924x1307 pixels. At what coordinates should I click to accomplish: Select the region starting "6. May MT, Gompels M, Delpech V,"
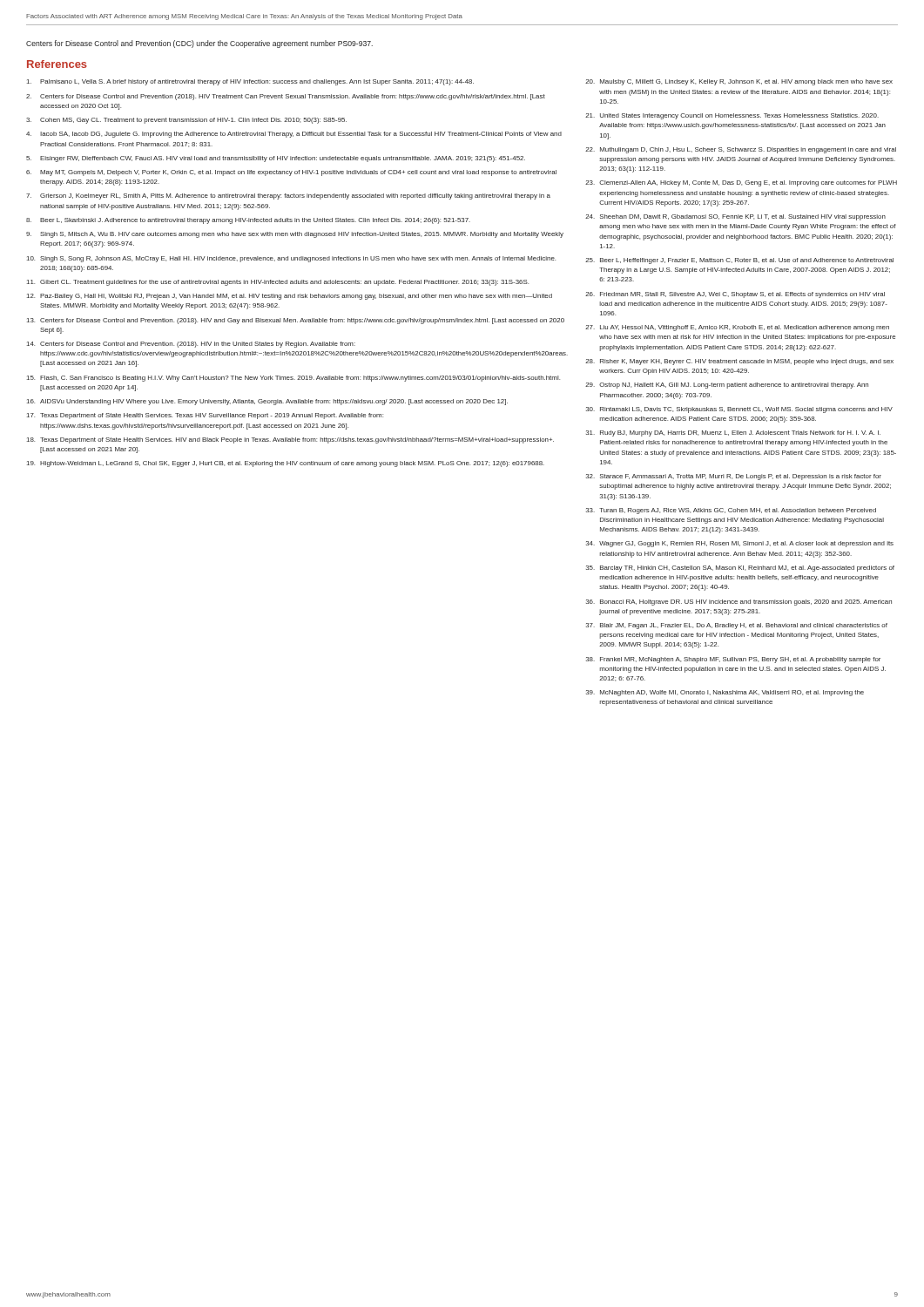click(x=297, y=177)
